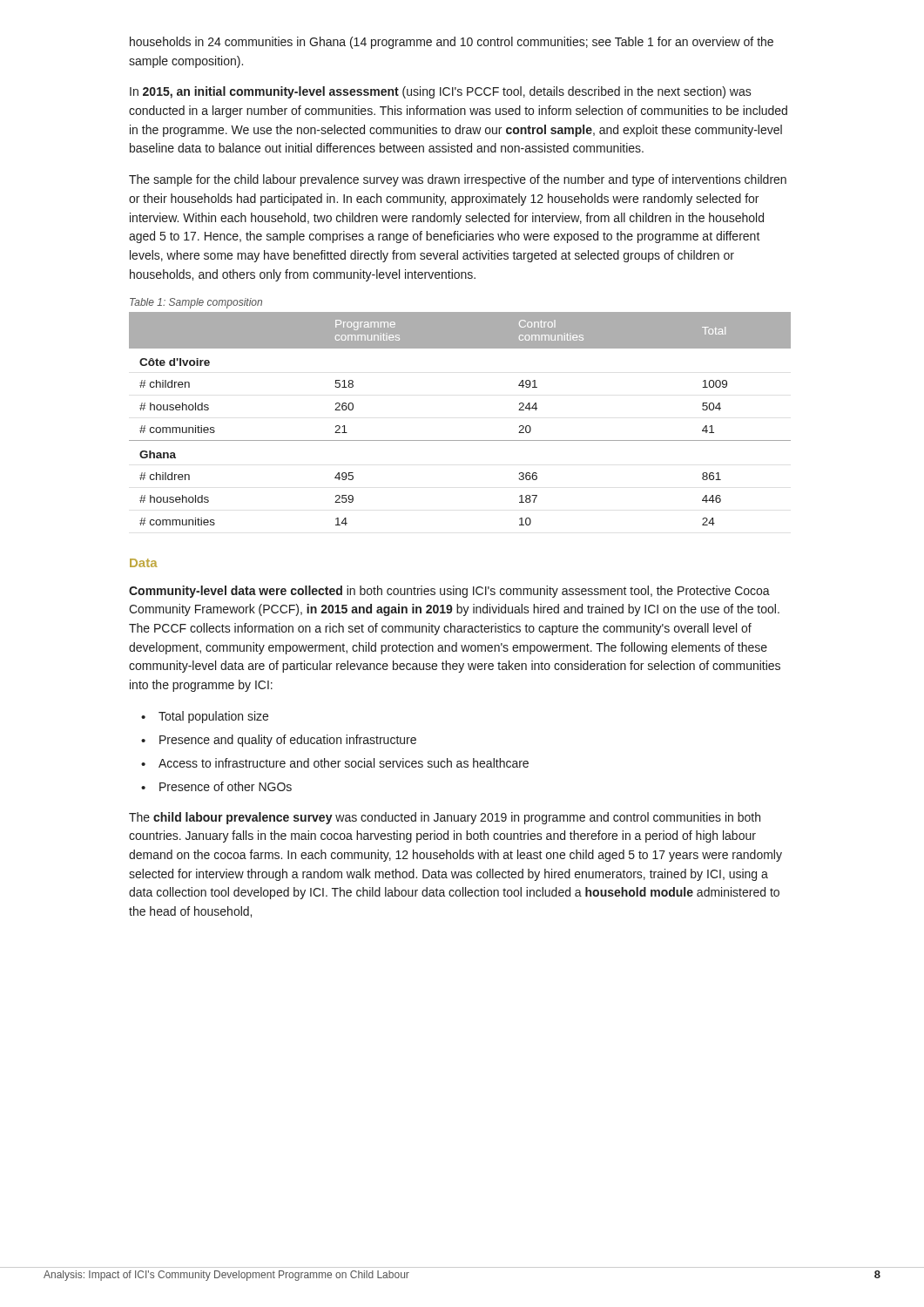This screenshot has height=1307, width=924.
Task: Find a table
Action: click(460, 423)
